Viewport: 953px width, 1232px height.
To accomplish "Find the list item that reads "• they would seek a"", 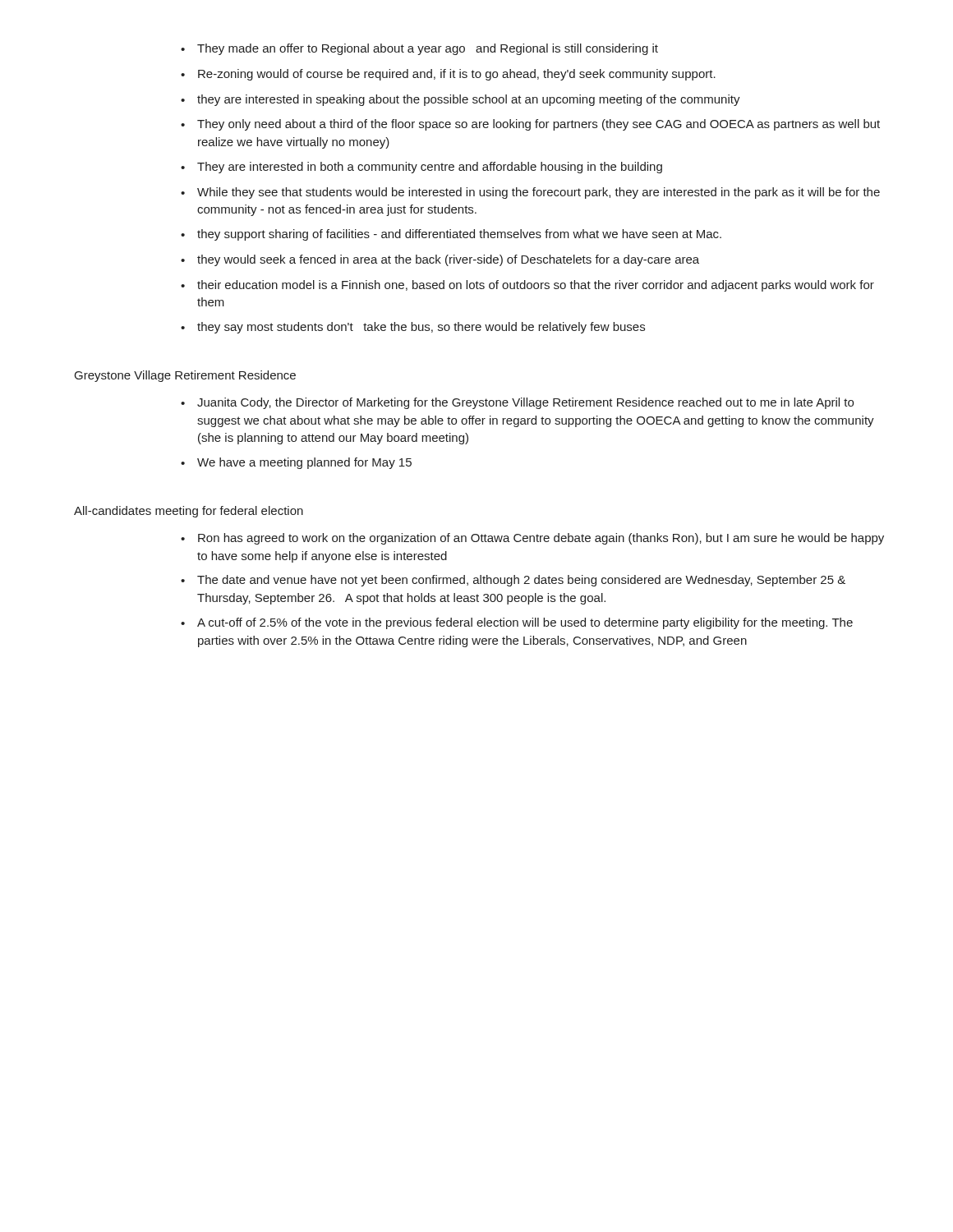I will (534, 260).
